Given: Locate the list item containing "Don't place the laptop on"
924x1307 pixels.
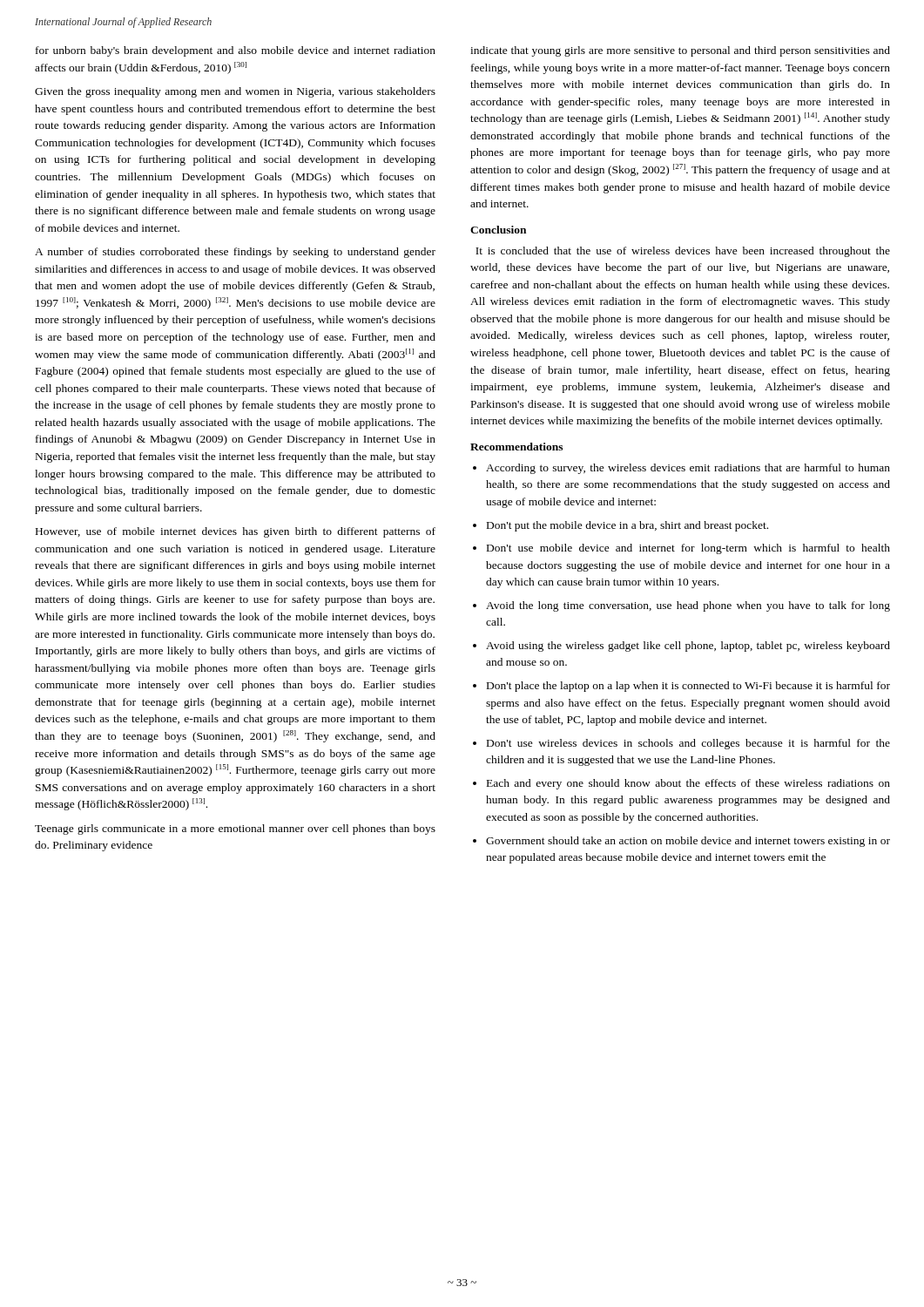Looking at the screenshot, I should tap(688, 703).
